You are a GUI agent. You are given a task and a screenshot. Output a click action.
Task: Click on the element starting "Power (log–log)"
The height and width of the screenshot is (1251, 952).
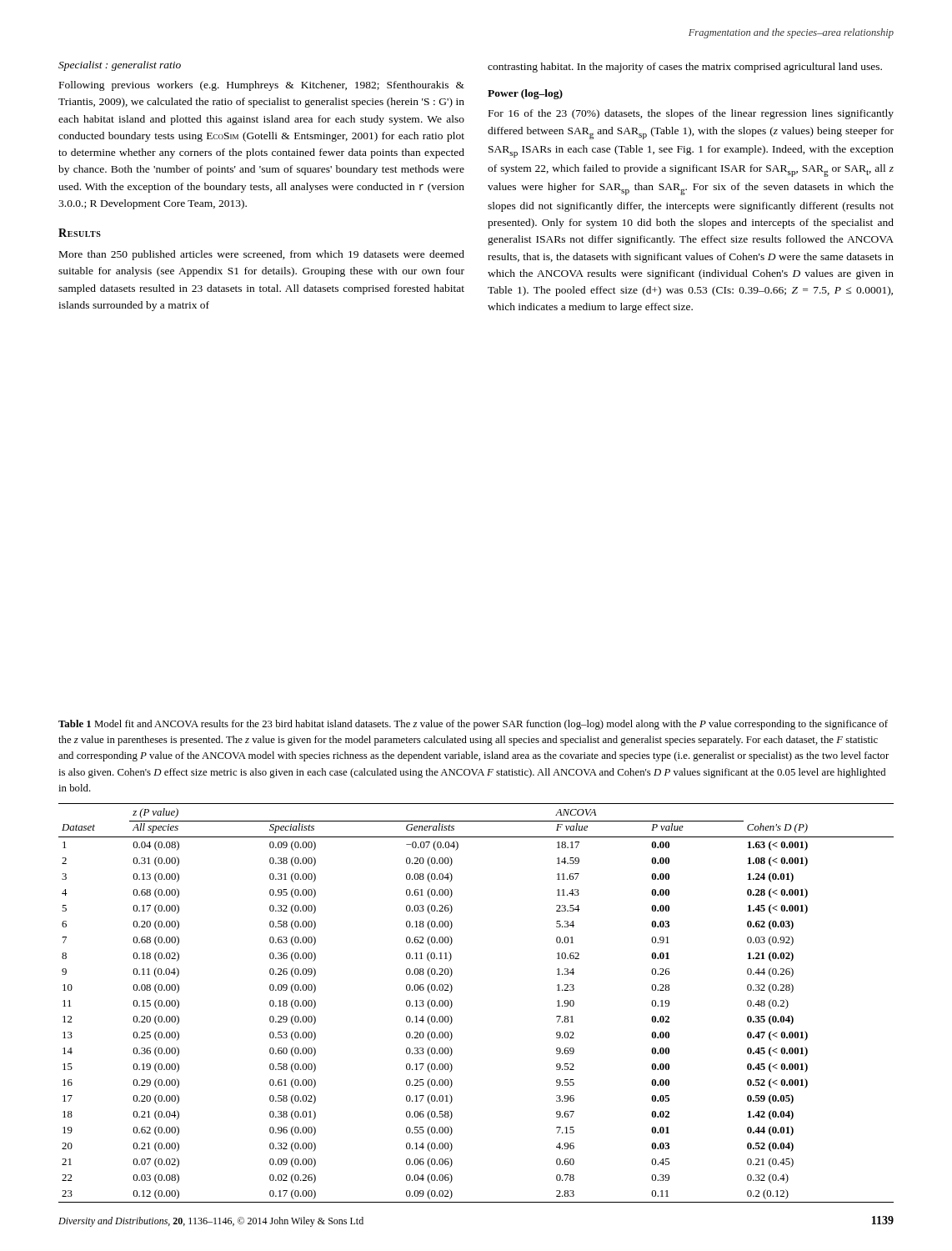[x=525, y=93]
